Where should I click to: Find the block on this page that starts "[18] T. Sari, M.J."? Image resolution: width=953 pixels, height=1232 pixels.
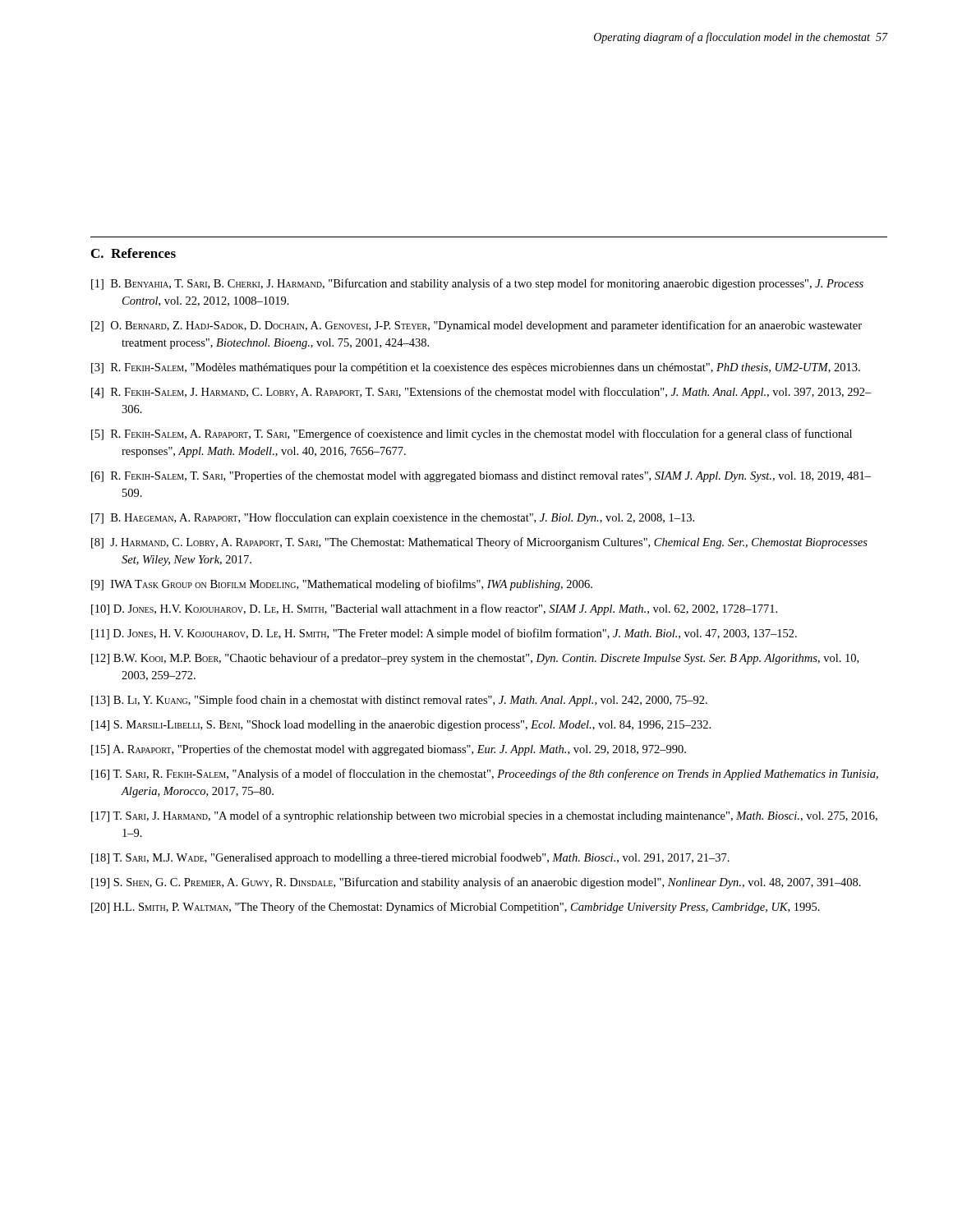click(x=410, y=857)
